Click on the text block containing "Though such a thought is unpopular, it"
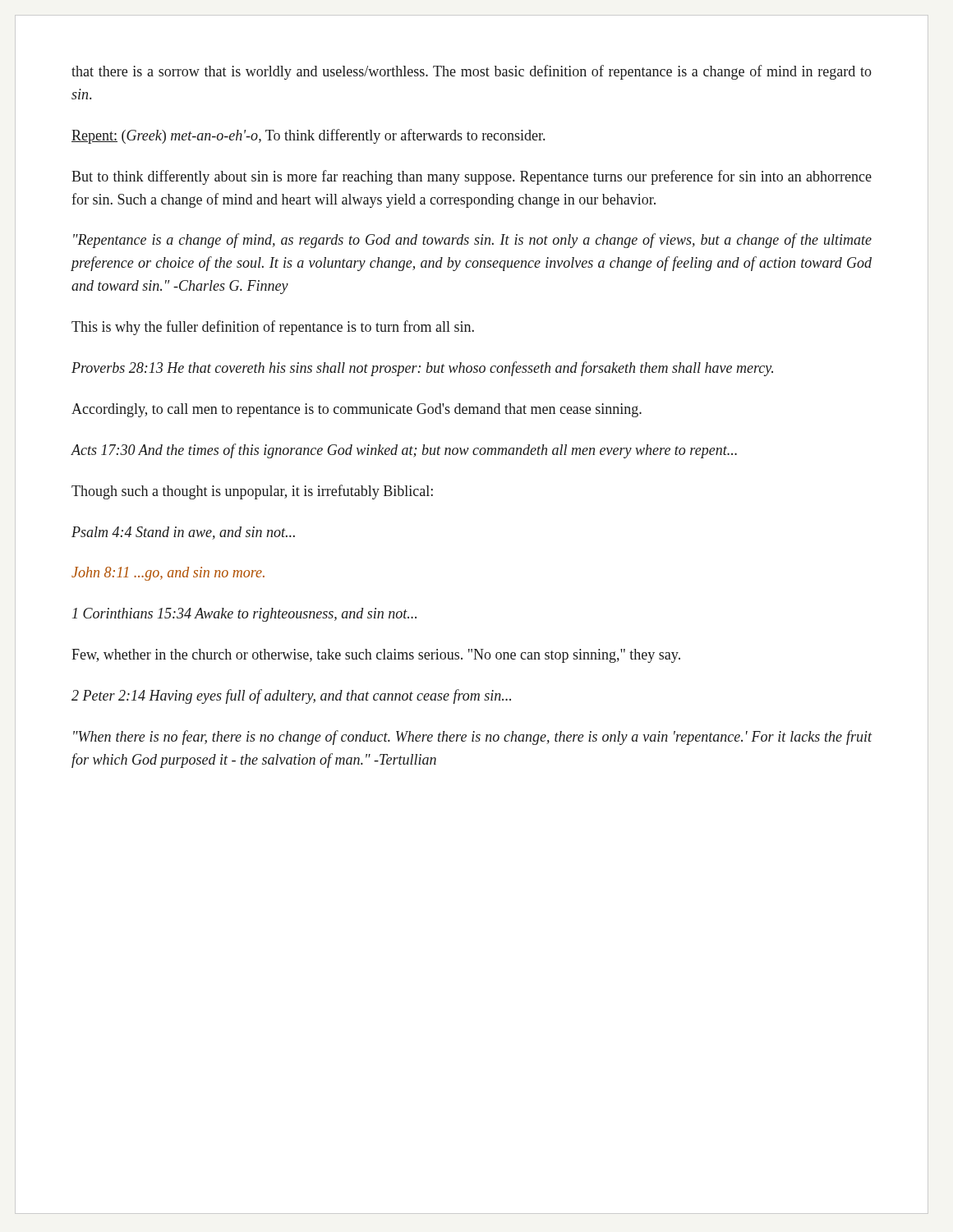This screenshot has height=1232, width=953. click(x=253, y=491)
